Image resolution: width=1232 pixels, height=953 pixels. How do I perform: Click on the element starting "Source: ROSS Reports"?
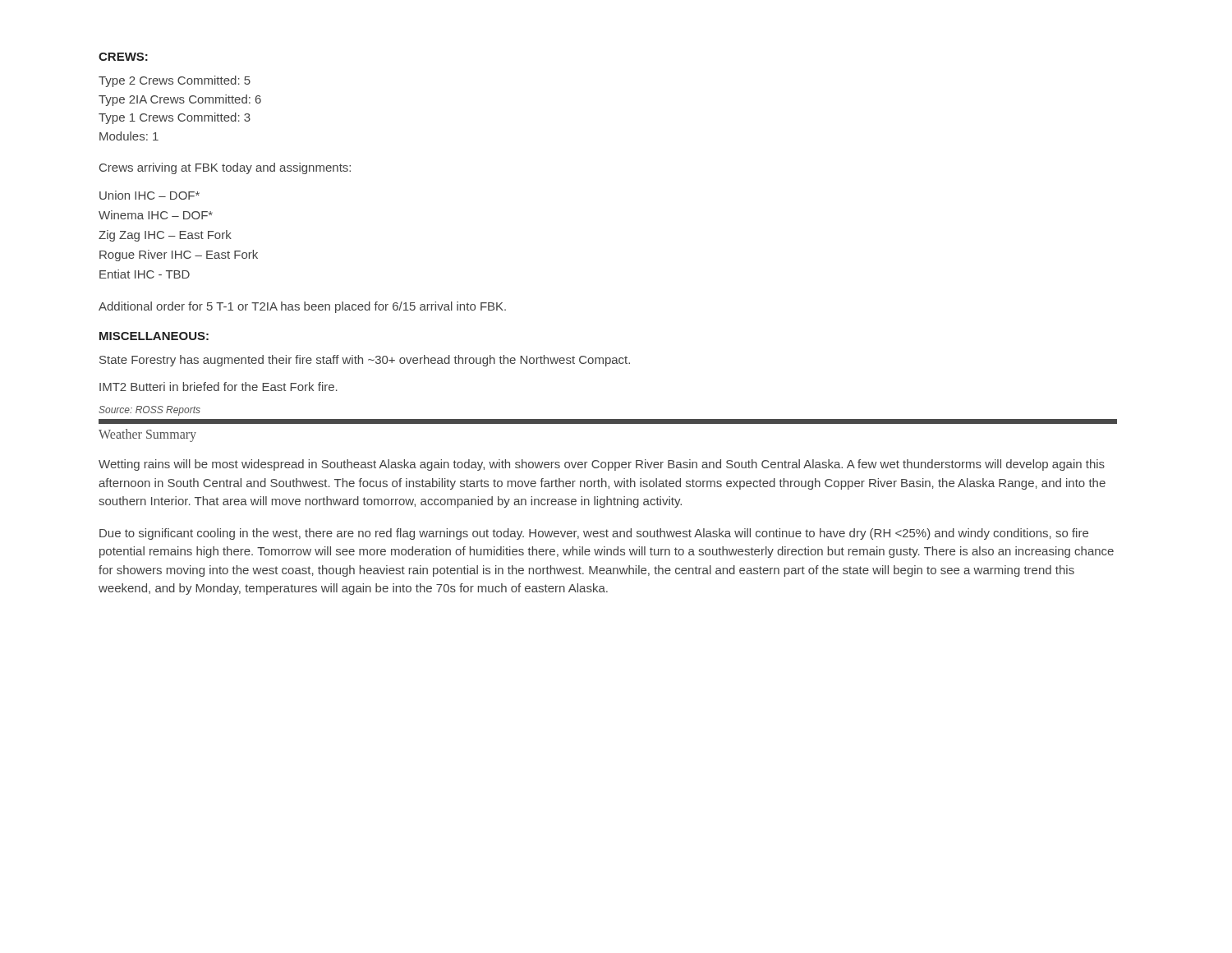coord(150,410)
